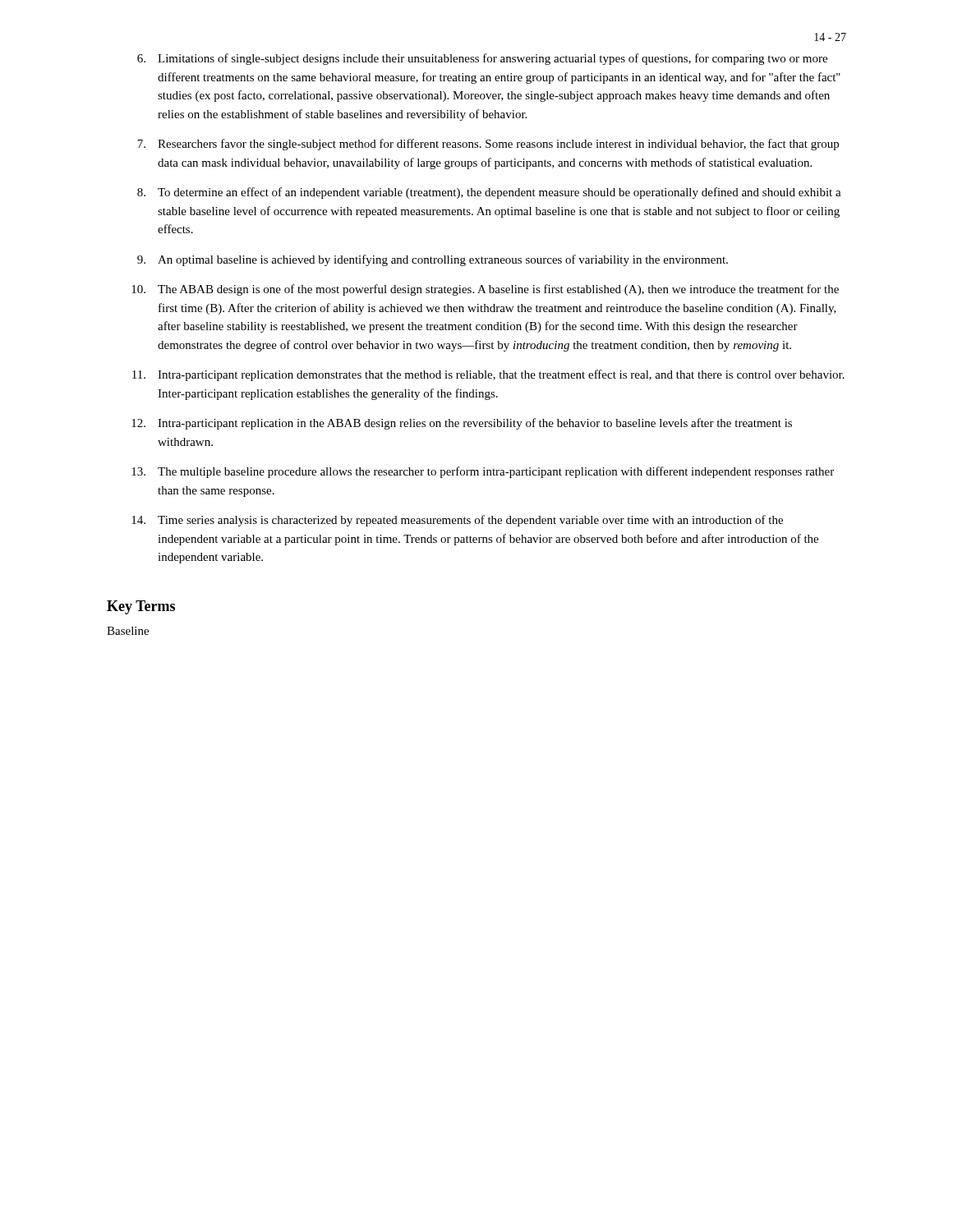Select the list item that says "8. To determine an"
The width and height of the screenshot is (953, 1232).
476,211
